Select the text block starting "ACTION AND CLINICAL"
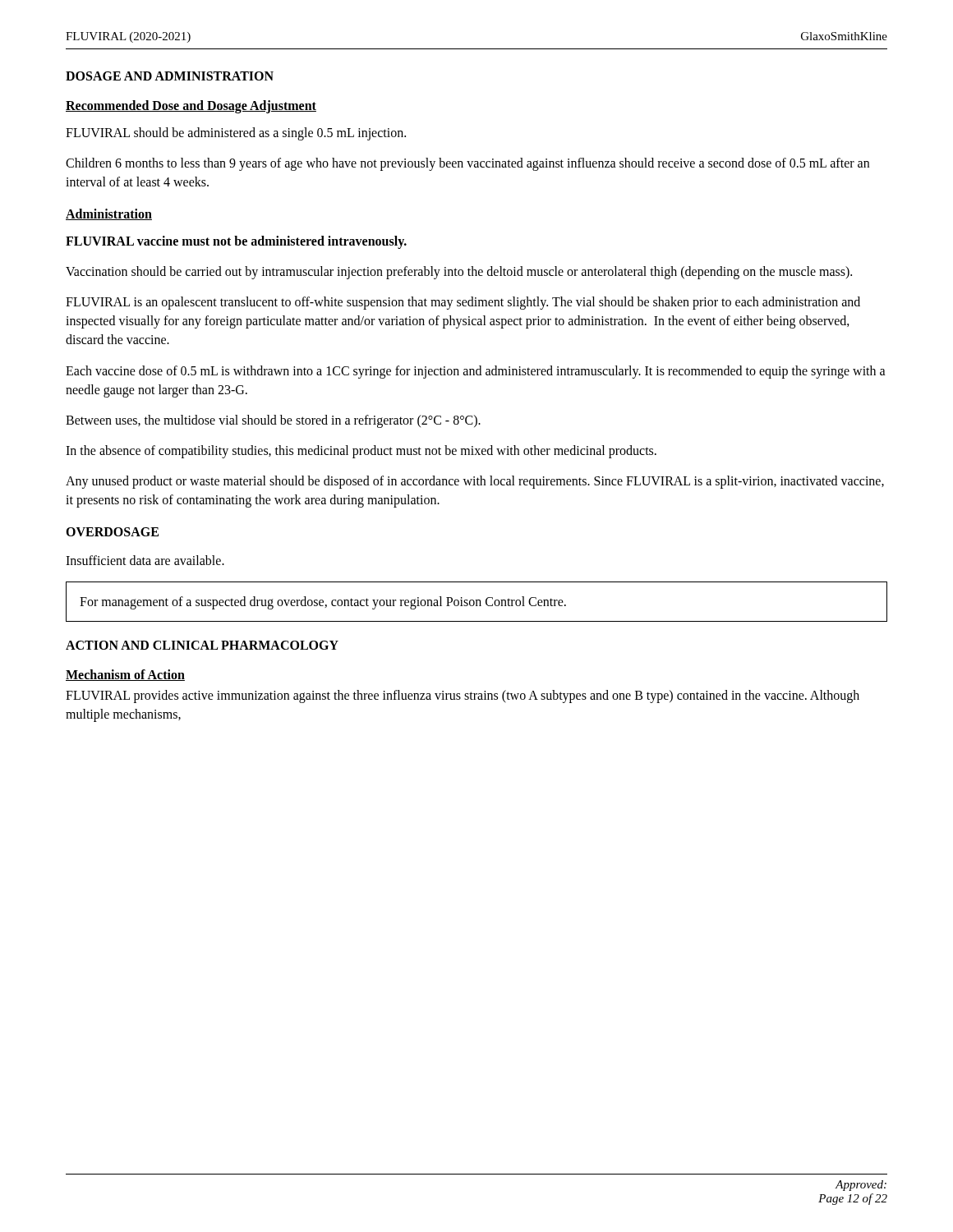The height and width of the screenshot is (1232, 953). point(202,645)
